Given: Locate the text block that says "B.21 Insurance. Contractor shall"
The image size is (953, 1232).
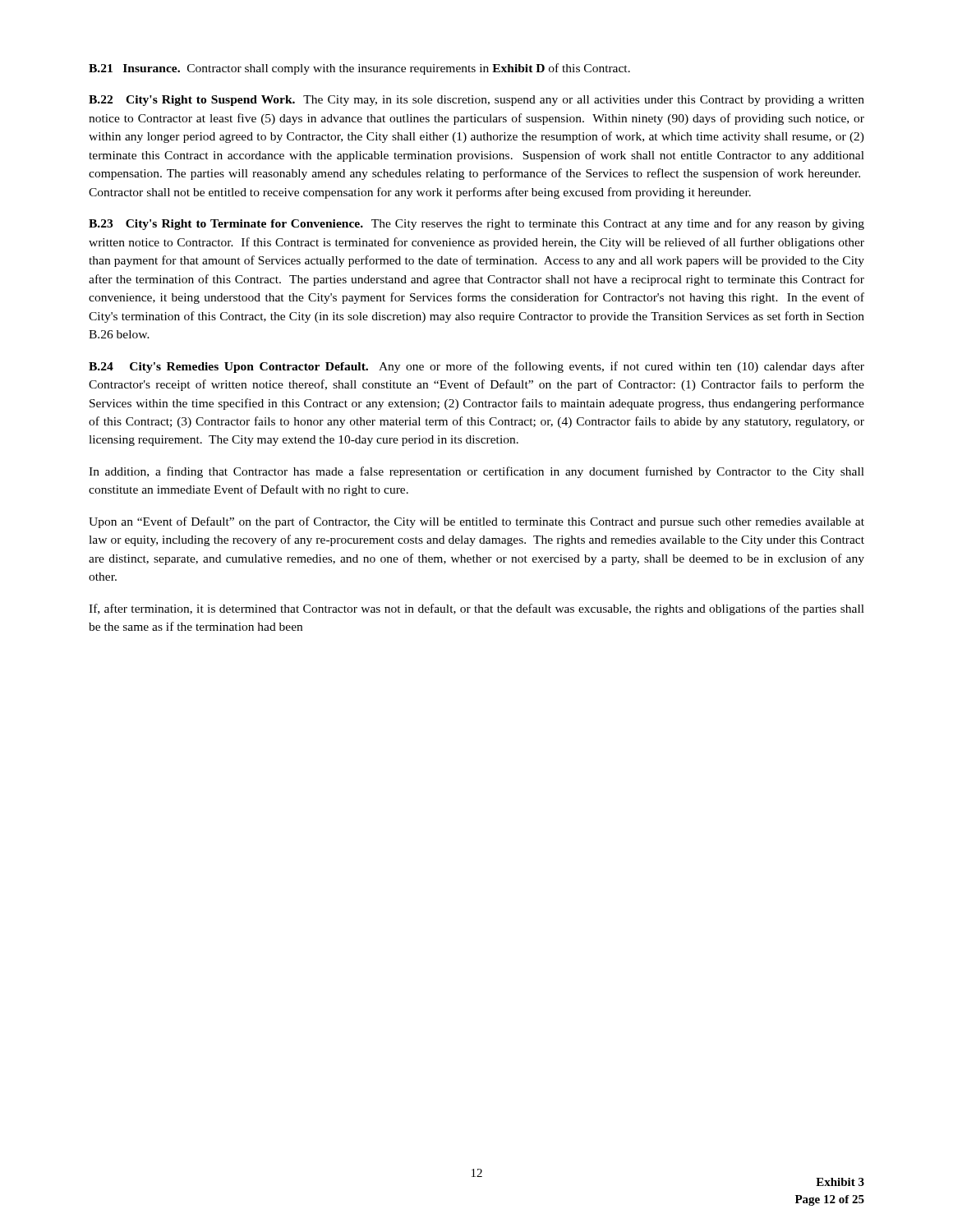Looking at the screenshot, I should pos(360,68).
